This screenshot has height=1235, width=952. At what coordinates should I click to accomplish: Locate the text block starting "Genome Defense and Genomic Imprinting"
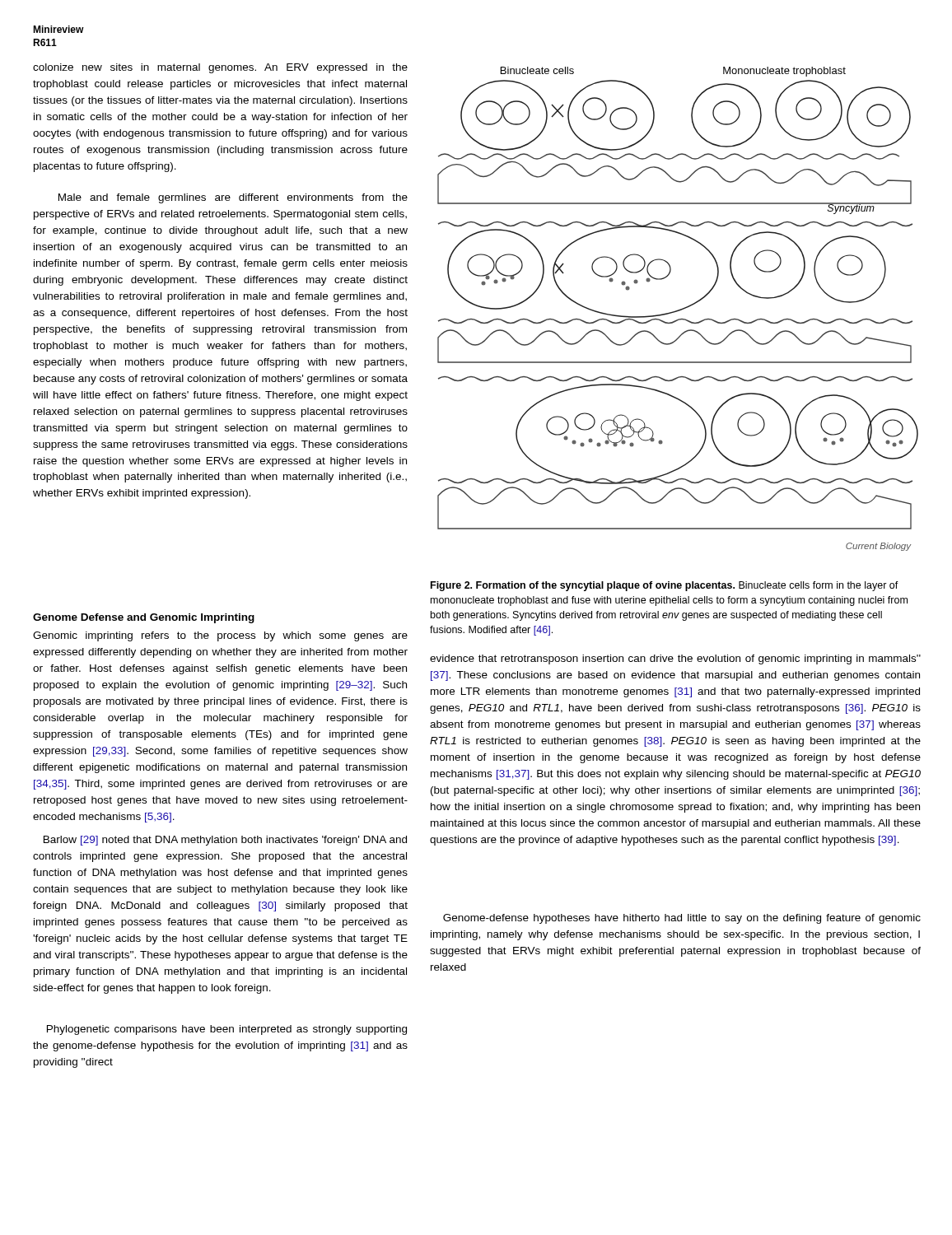pyautogui.click(x=144, y=617)
